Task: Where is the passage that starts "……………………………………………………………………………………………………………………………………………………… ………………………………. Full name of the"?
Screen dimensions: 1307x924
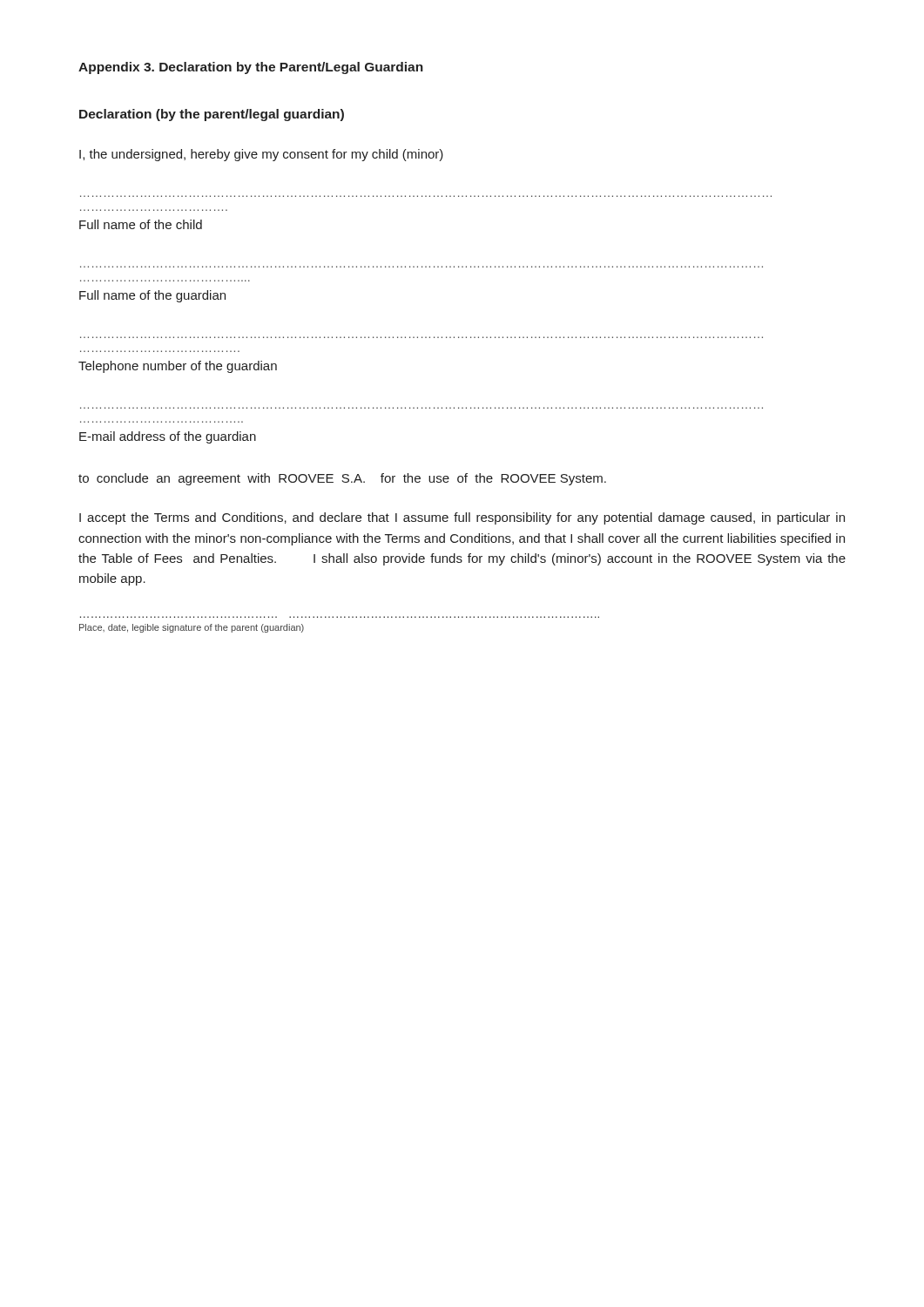Action: click(x=141, y=224)
